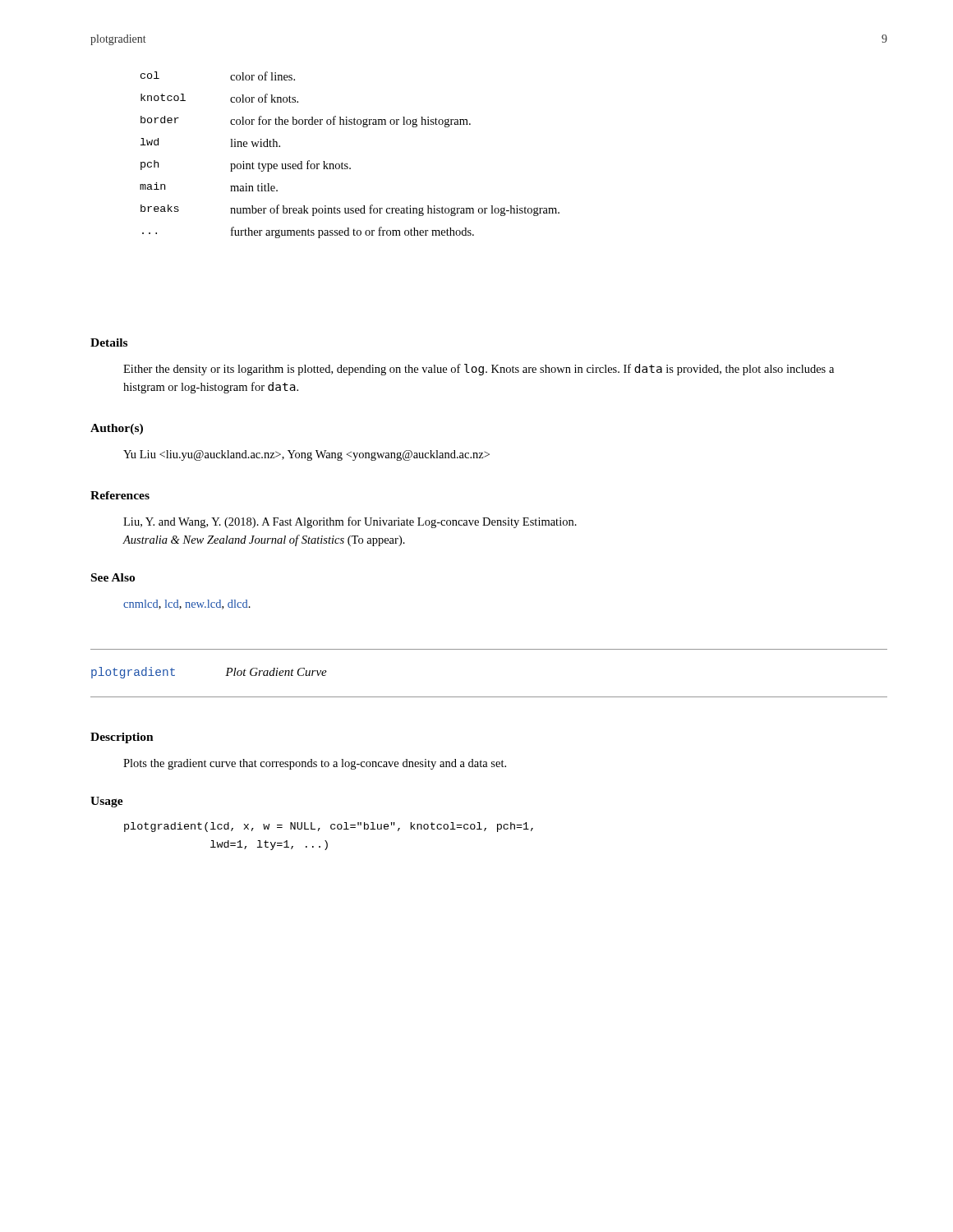This screenshot has width=953, height=1232.
Task: Click on the text containing "Yu Liu , Yong Wang"
Action: coord(307,454)
